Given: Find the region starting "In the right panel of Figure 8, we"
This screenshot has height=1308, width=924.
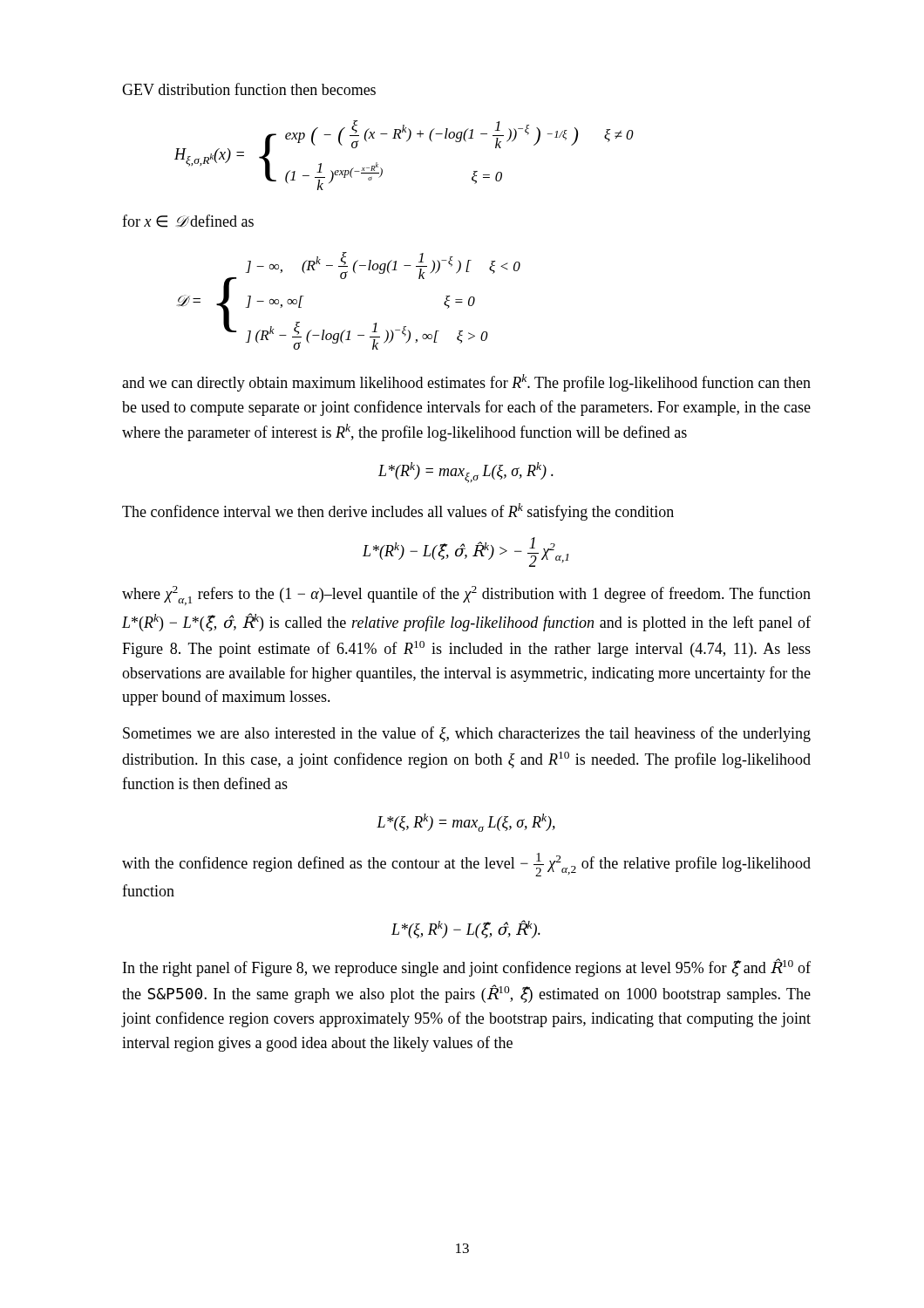Looking at the screenshot, I should (466, 1004).
